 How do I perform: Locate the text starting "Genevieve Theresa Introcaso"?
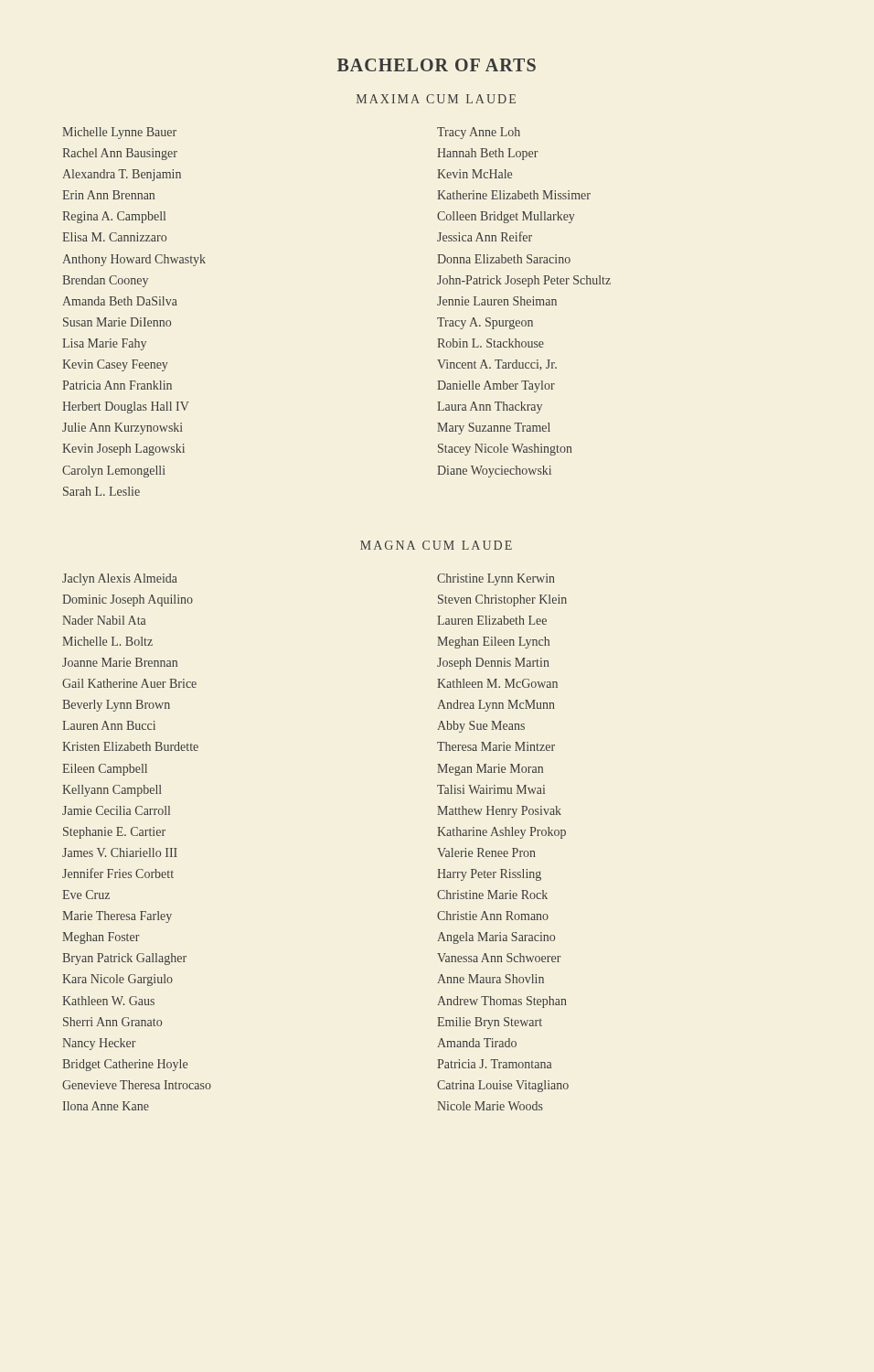pos(137,1085)
